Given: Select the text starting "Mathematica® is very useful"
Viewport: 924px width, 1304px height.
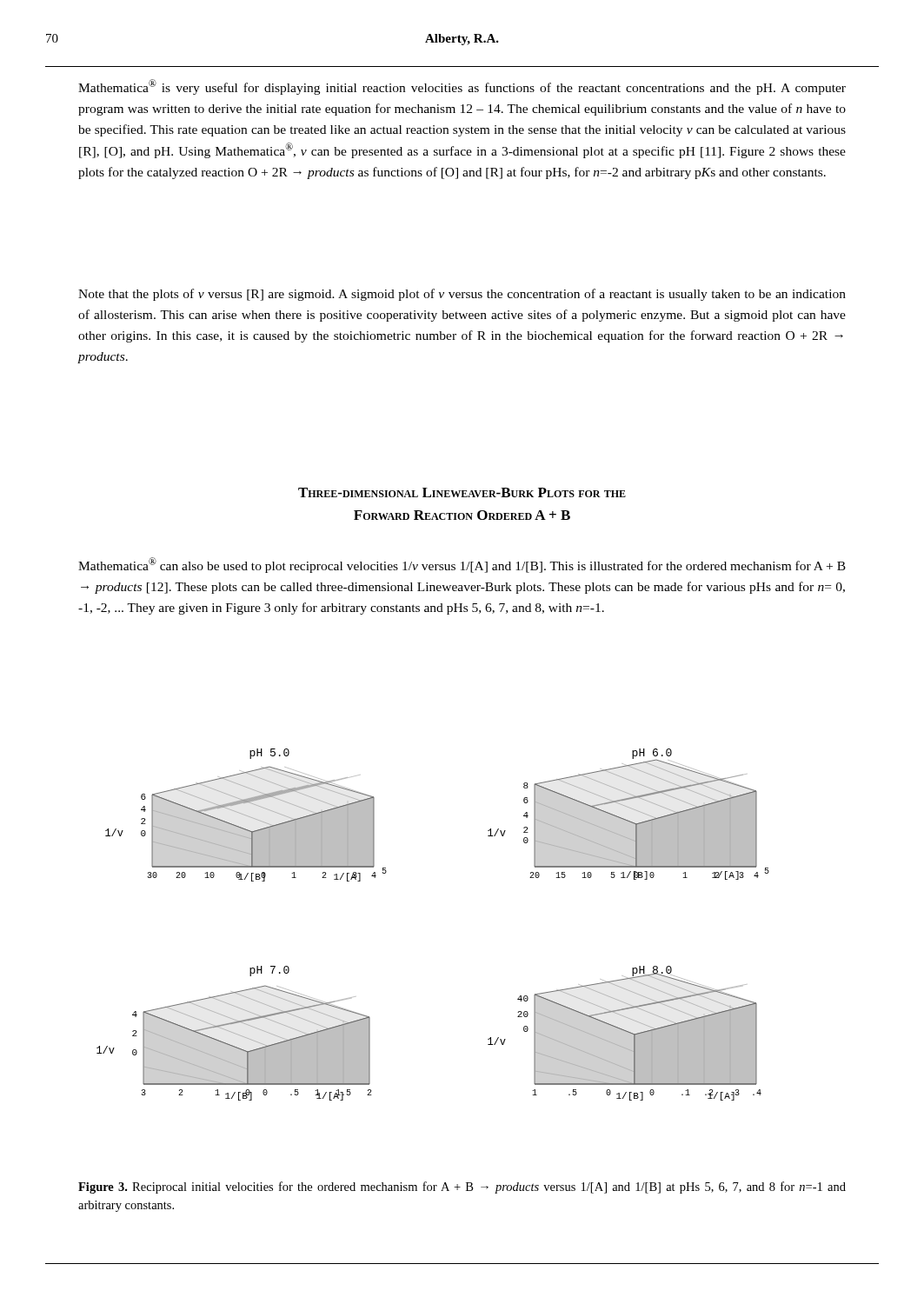Looking at the screenshot, I should click(462, 129).
